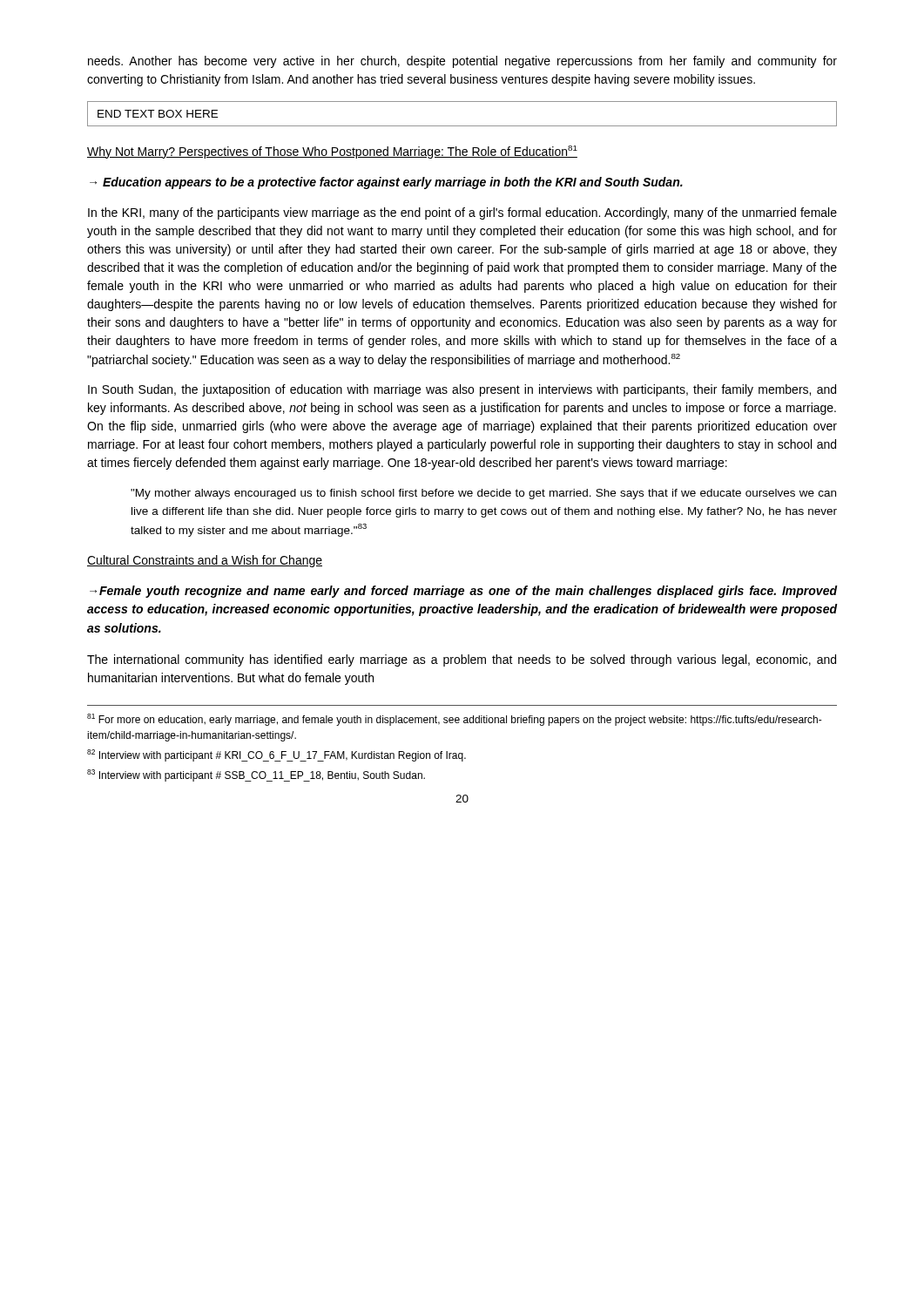Find the block on this page that starts "82 Interview with participant"
The width and height of the screenshot is (924, 1307).
[x=277, y=754]
